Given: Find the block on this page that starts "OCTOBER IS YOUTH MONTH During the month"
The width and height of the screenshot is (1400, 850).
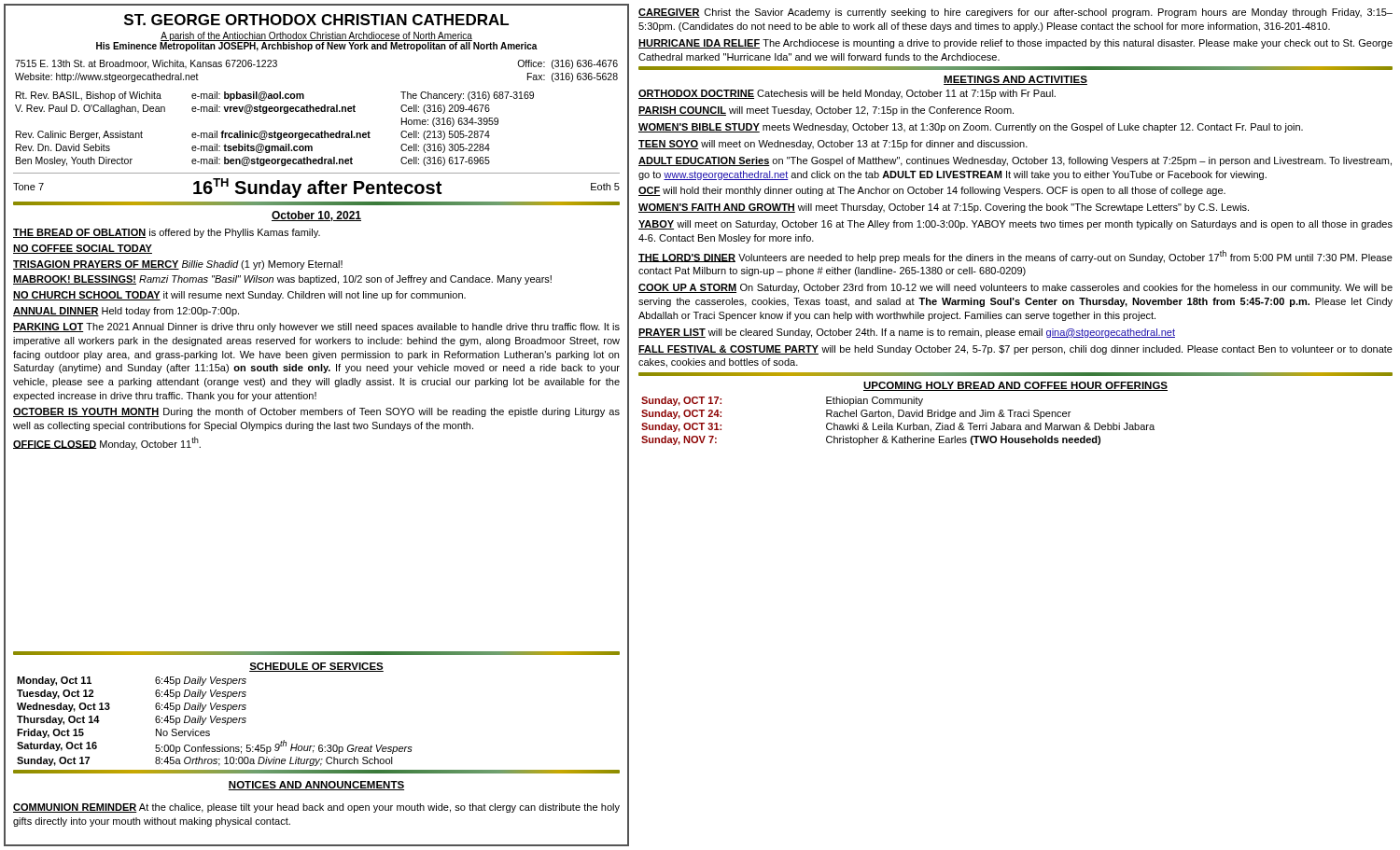Looking at the screenshot, I should click(316, 419).
